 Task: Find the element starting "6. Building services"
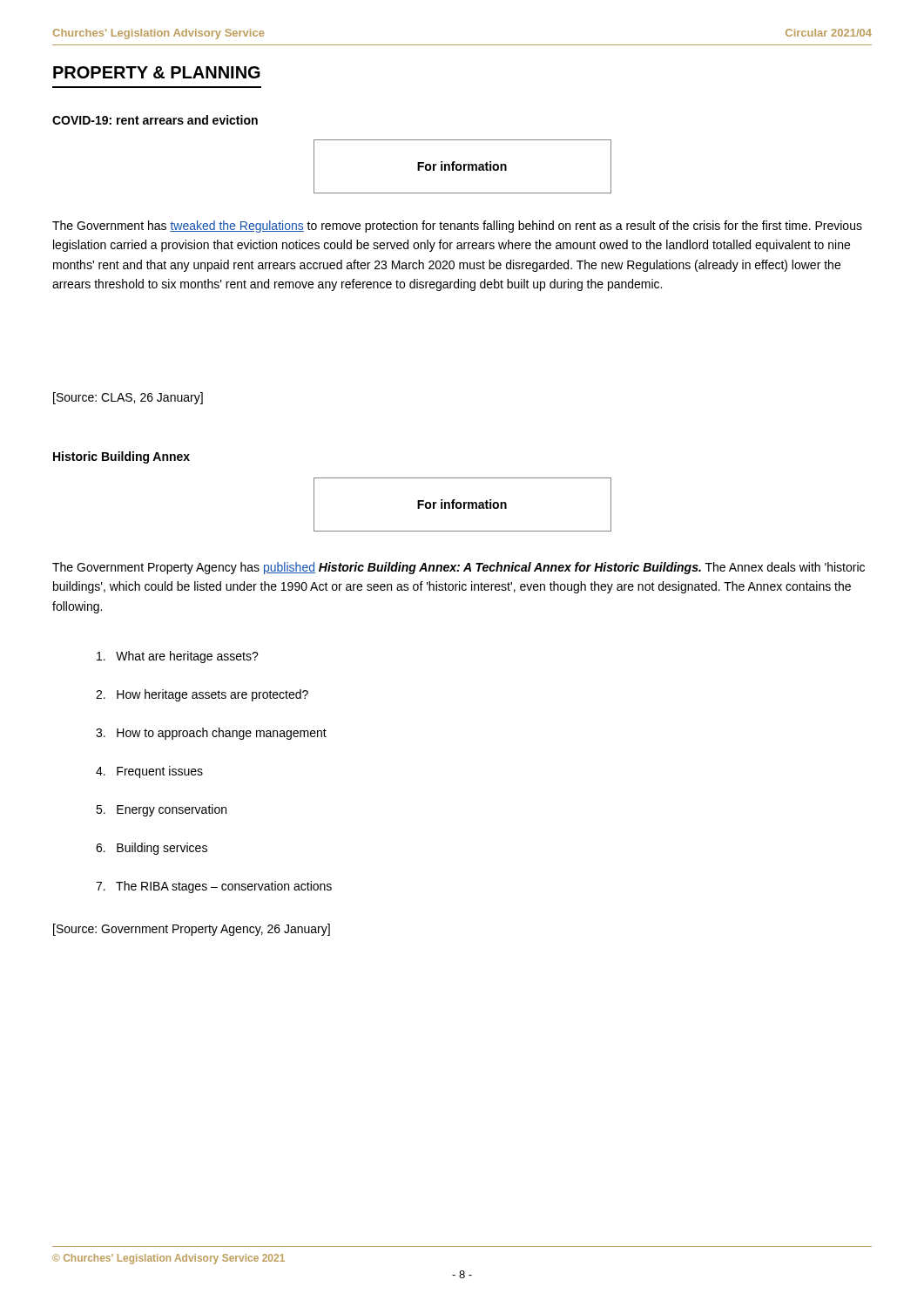152,848
